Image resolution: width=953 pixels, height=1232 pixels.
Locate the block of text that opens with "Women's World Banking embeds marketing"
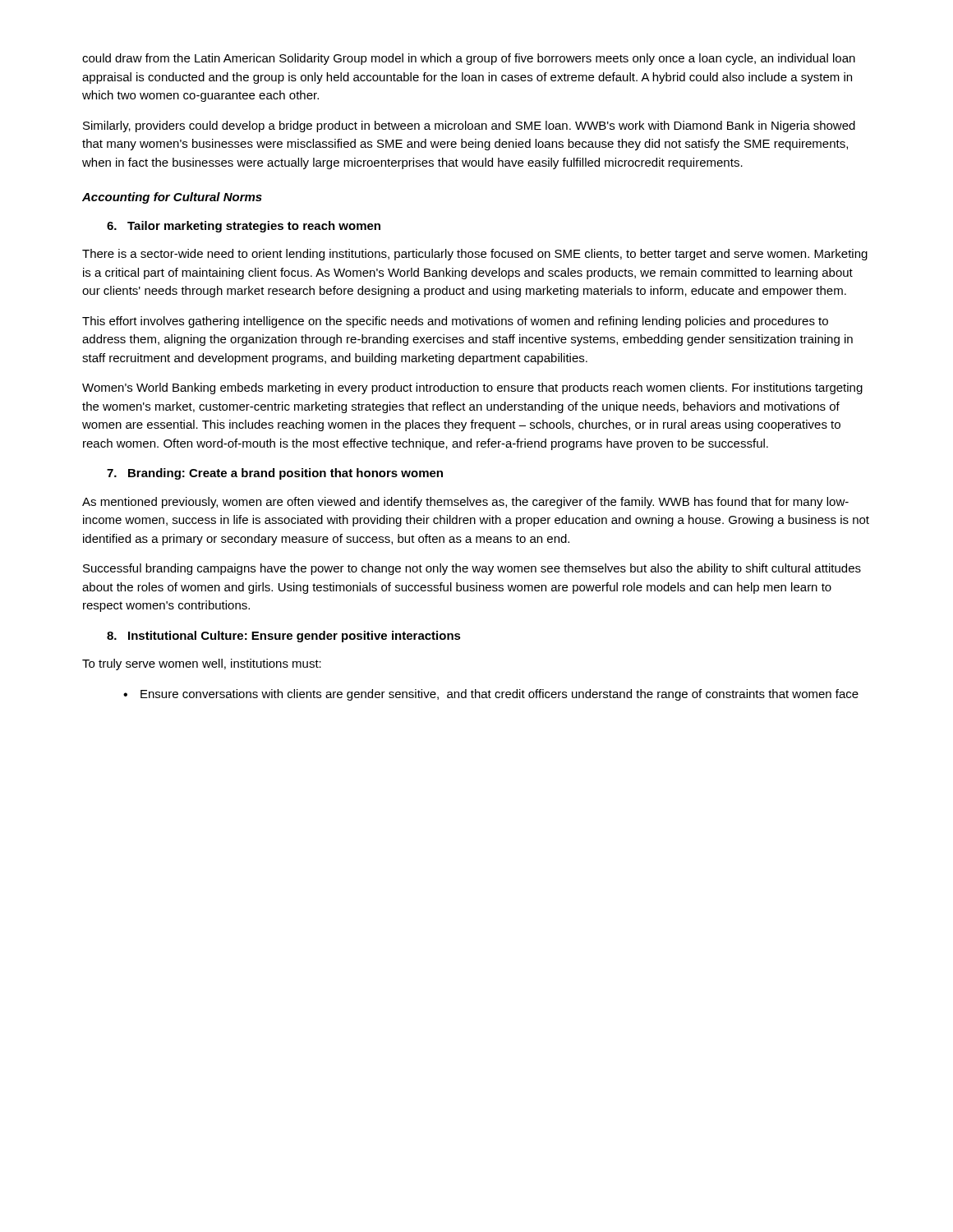[472, 415]
